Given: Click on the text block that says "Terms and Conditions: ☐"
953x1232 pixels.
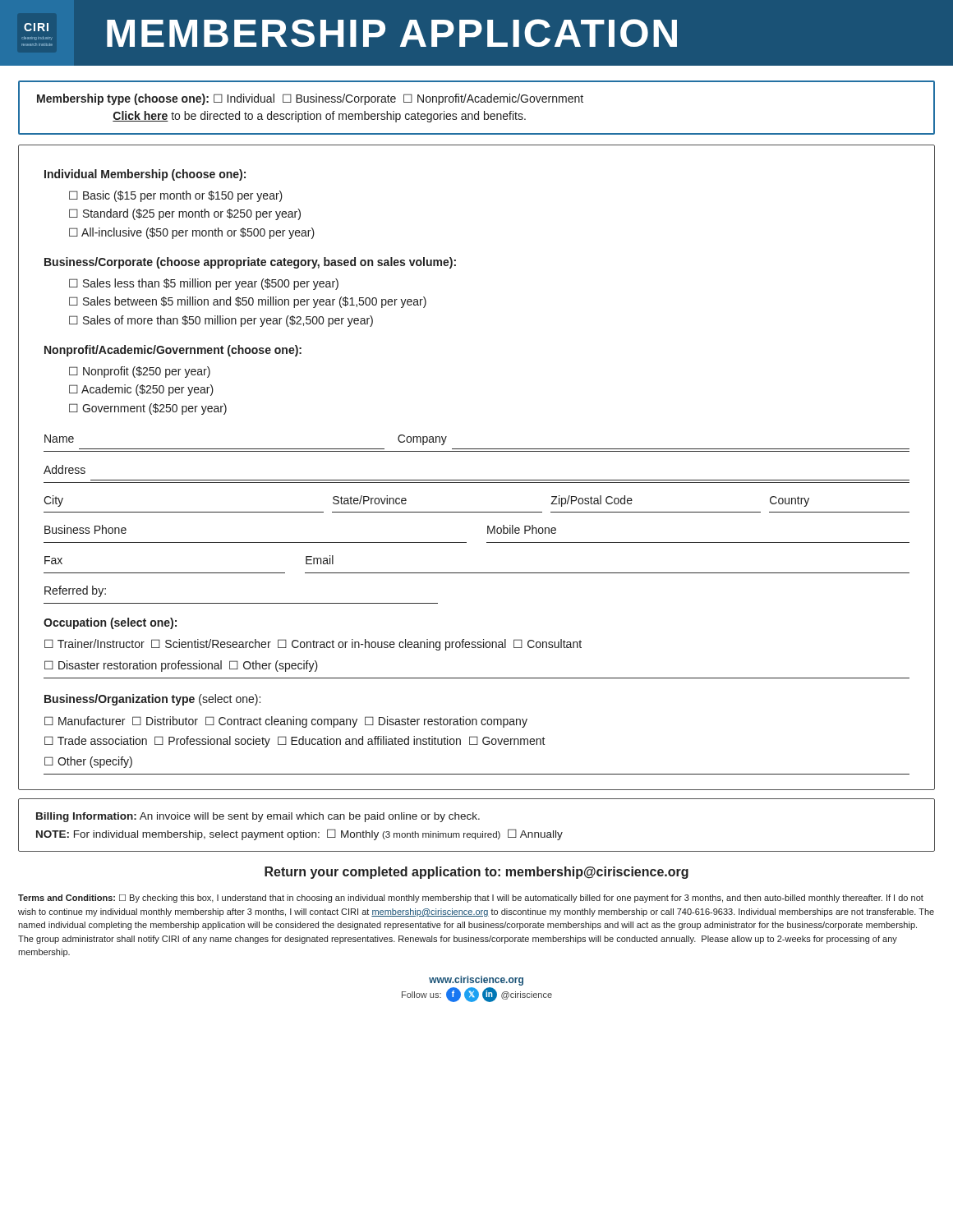Looking at the screenshot, I should click(476, 925).
